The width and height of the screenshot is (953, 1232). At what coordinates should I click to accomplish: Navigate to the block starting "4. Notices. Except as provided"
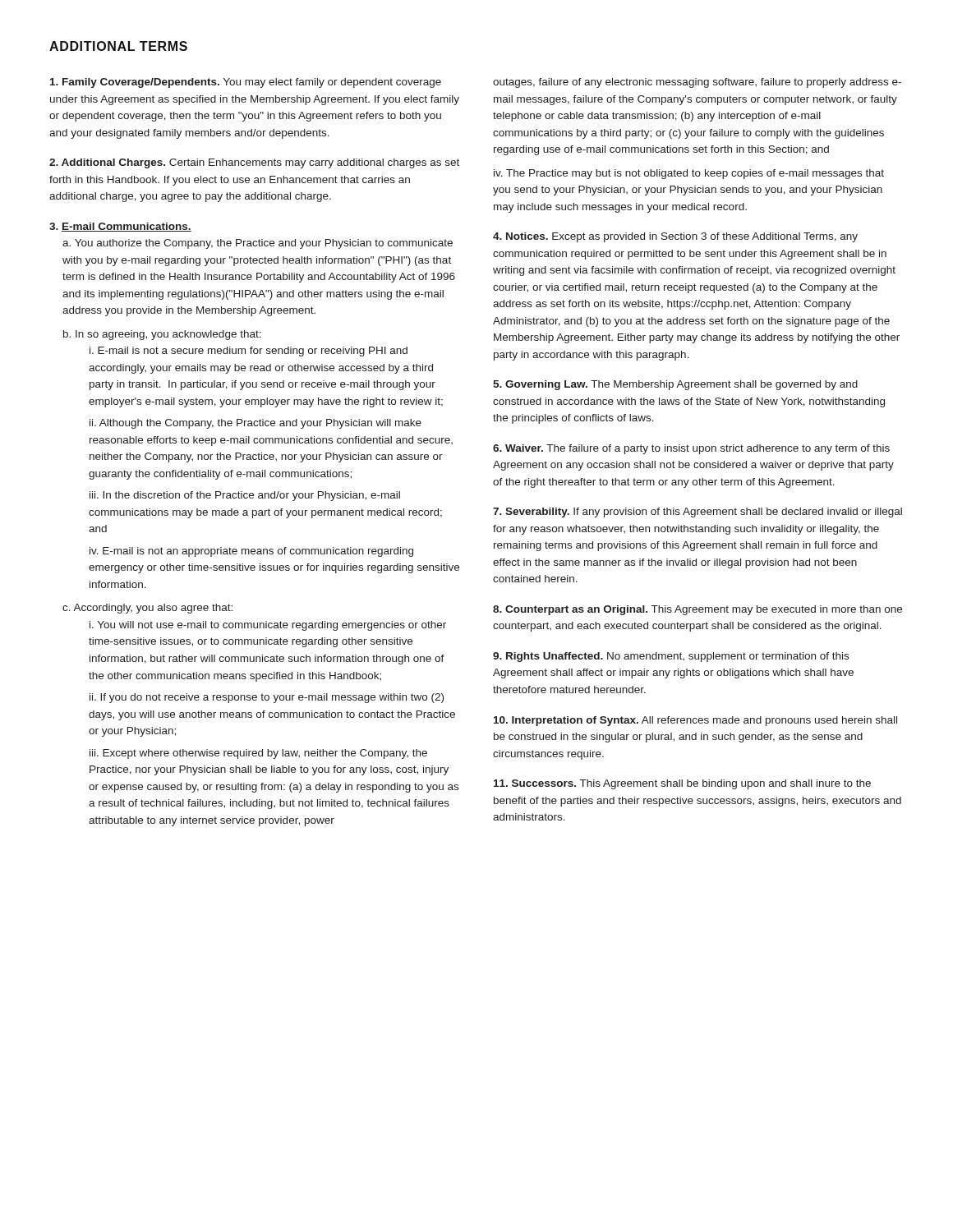(x=698, y=296)
